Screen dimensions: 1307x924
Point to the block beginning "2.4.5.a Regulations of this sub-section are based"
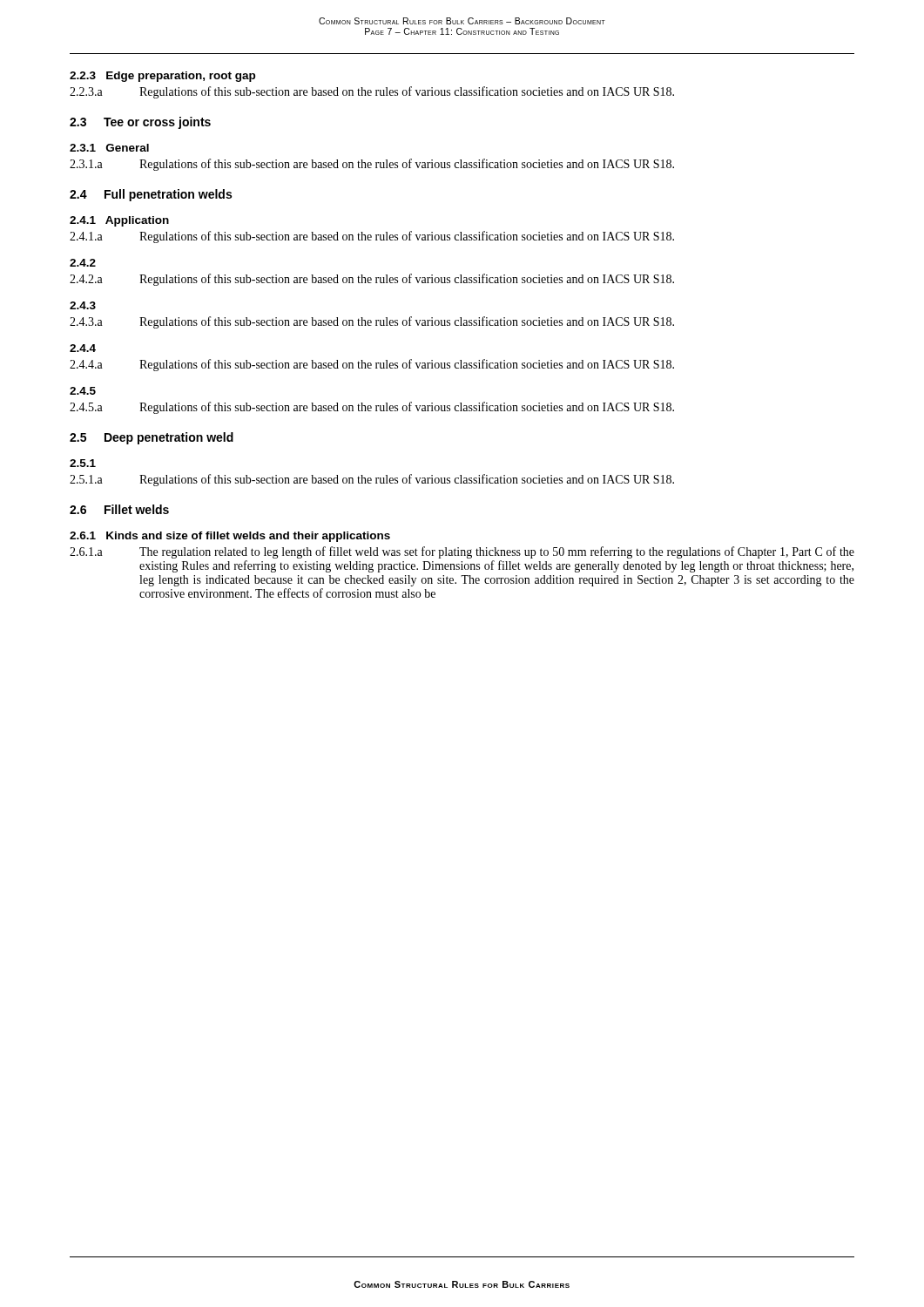(462, 408)
